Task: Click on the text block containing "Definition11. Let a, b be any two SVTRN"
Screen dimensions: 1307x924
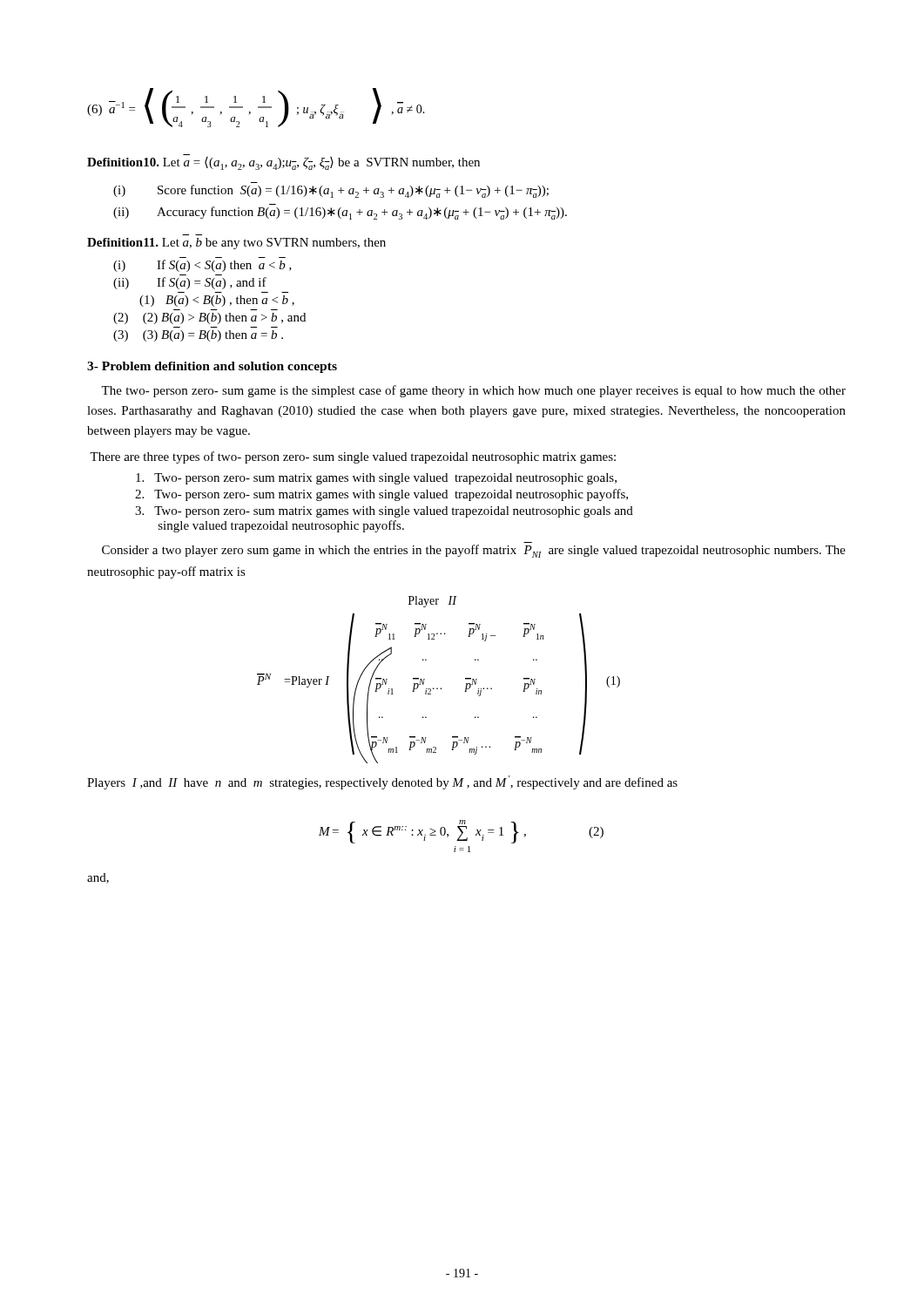Action: point(237,242)
